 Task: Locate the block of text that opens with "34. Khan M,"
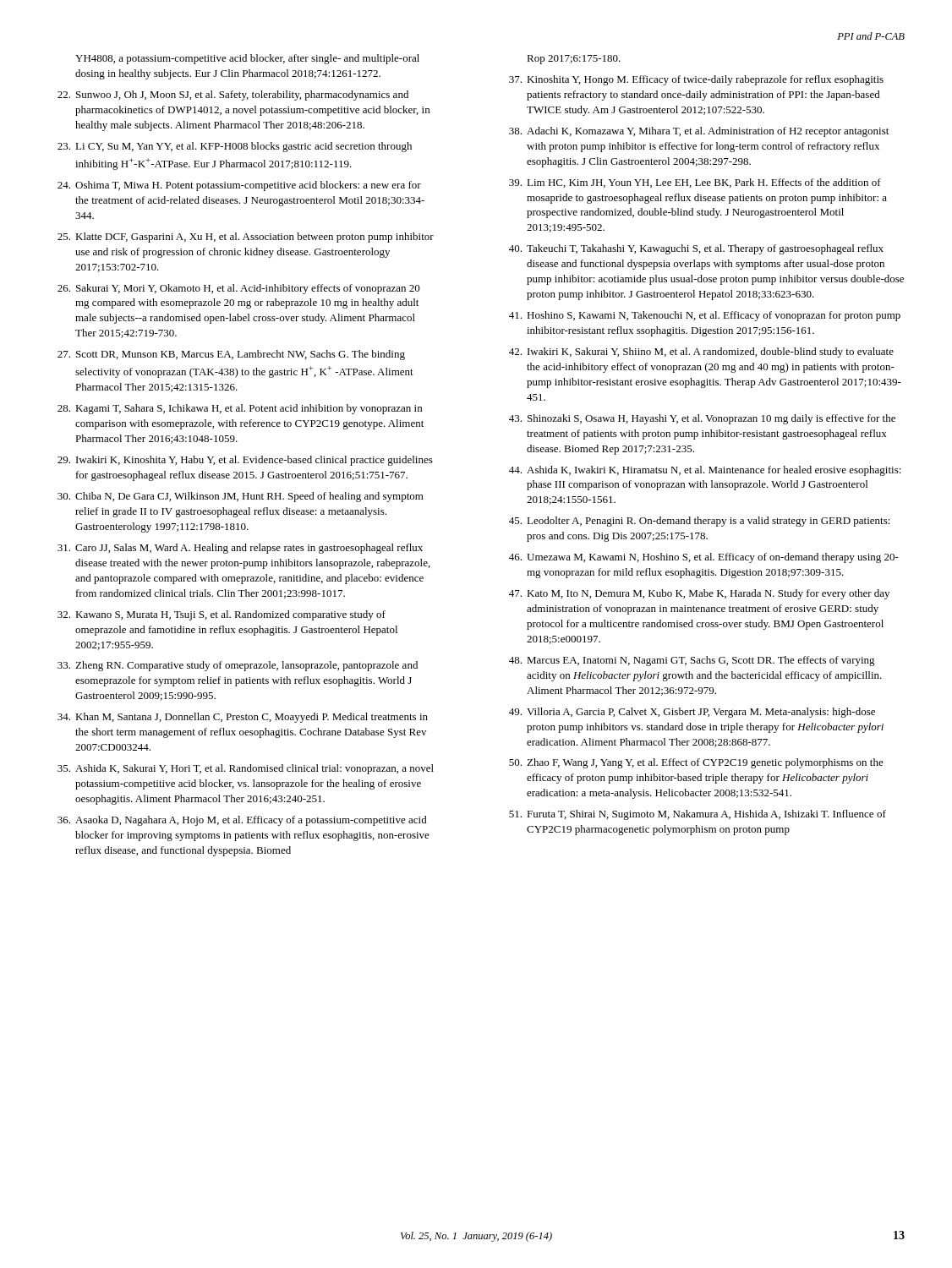tap(242, 732)
